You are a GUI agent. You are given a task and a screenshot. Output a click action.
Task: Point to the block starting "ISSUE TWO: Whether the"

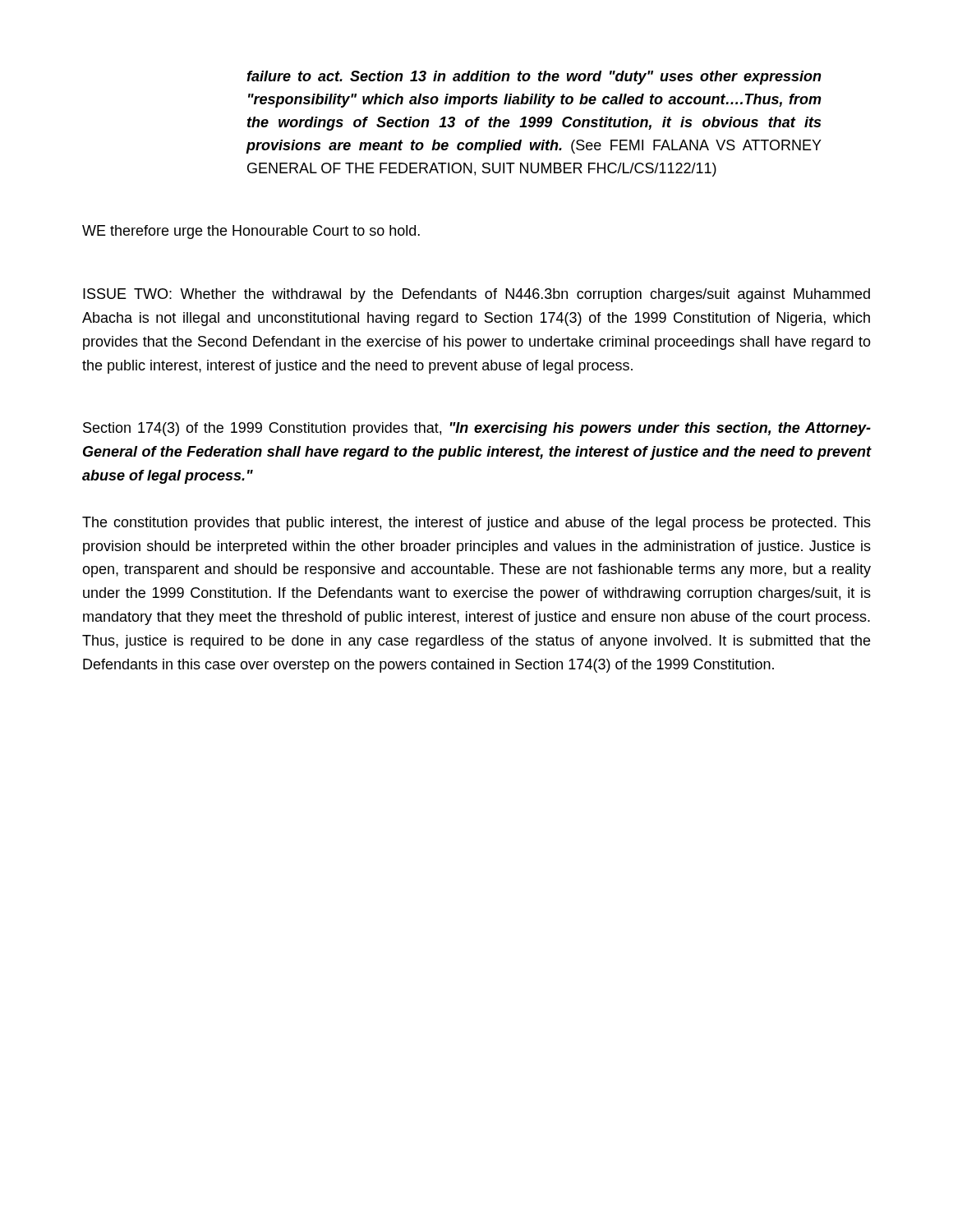click(x=476, y=330)
